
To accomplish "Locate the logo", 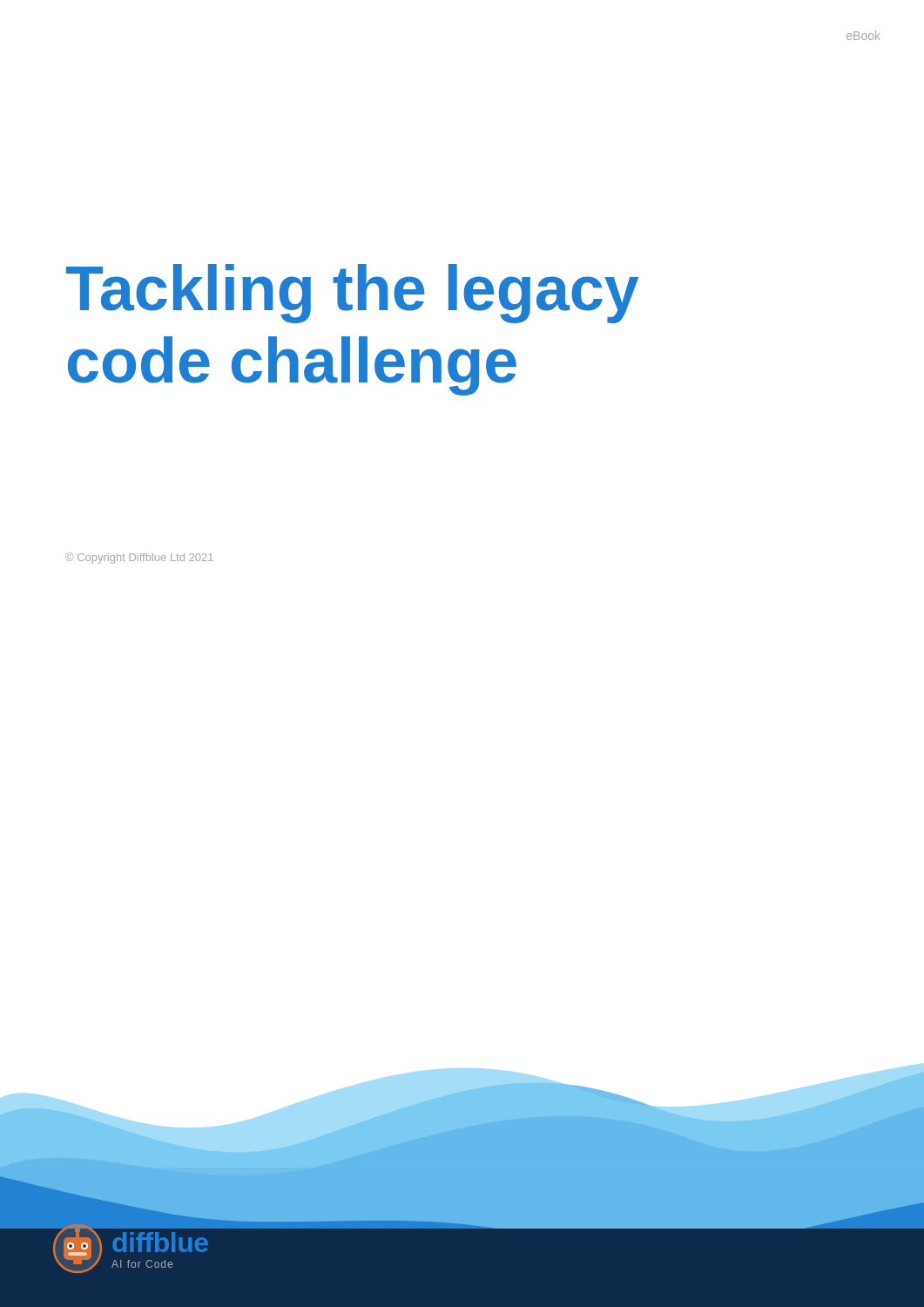I will coord(130,1249).
